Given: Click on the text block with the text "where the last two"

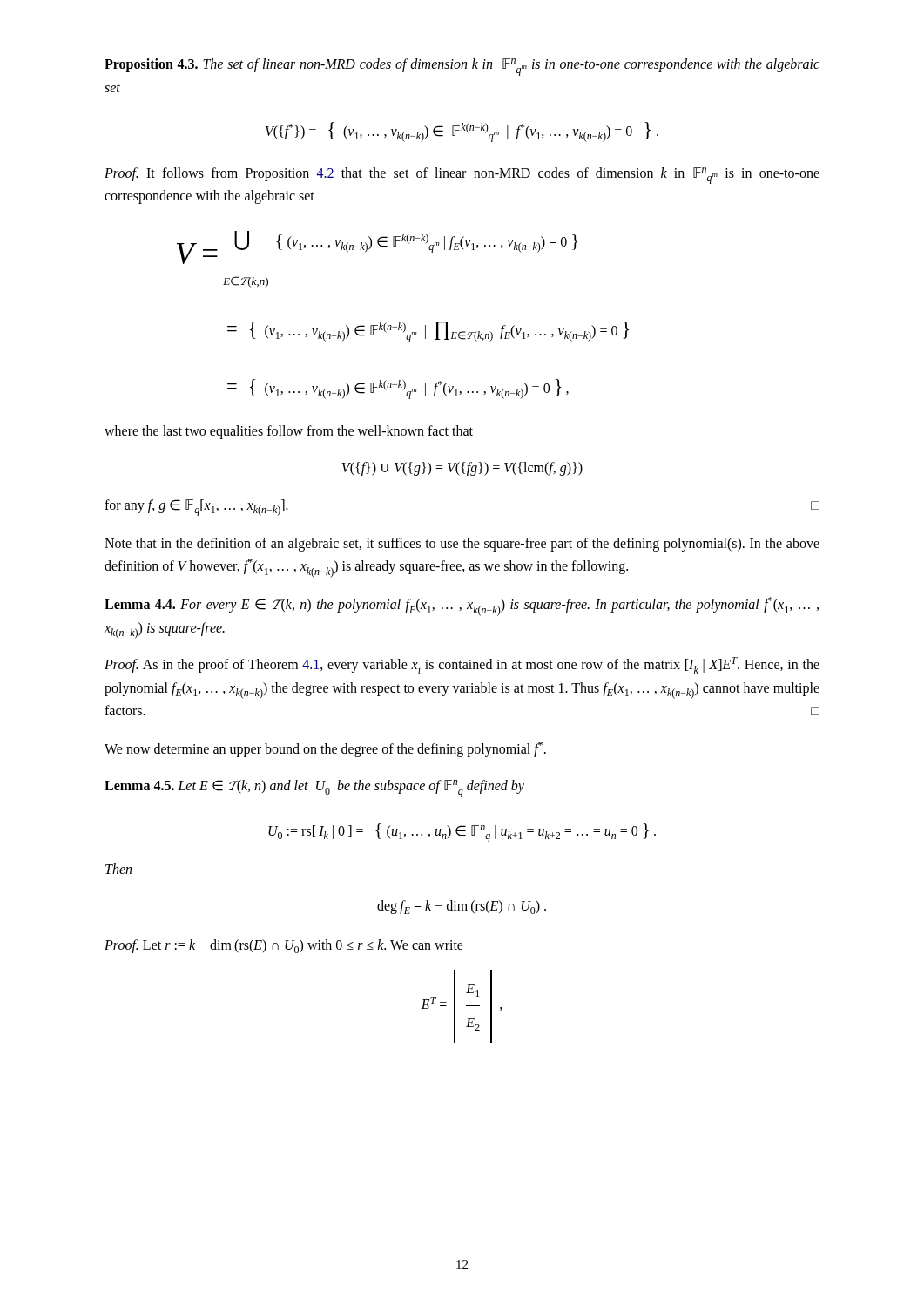Looking at the screenshot, I should (289, 431).
